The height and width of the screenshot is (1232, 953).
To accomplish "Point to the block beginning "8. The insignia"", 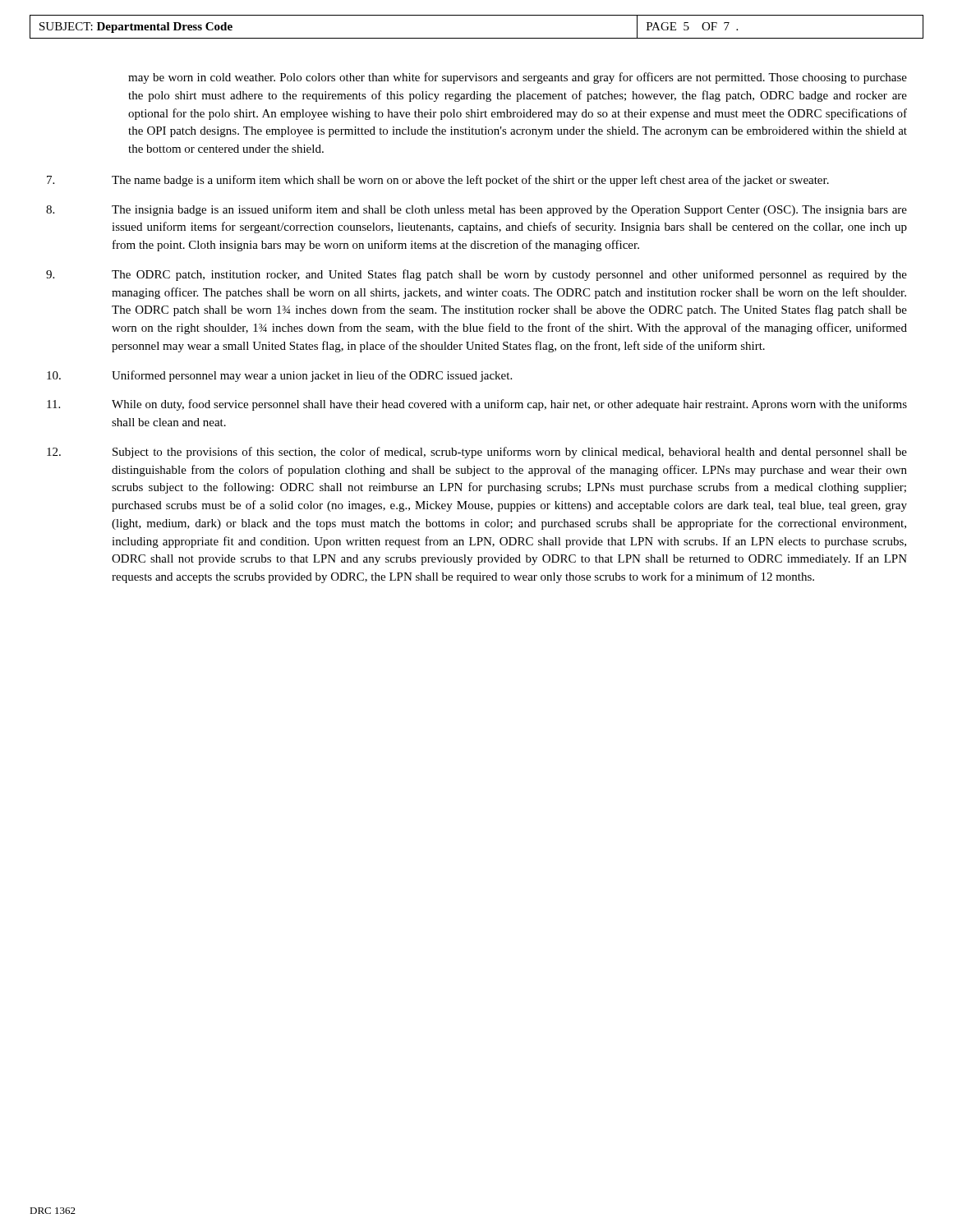I will [468, 228].
